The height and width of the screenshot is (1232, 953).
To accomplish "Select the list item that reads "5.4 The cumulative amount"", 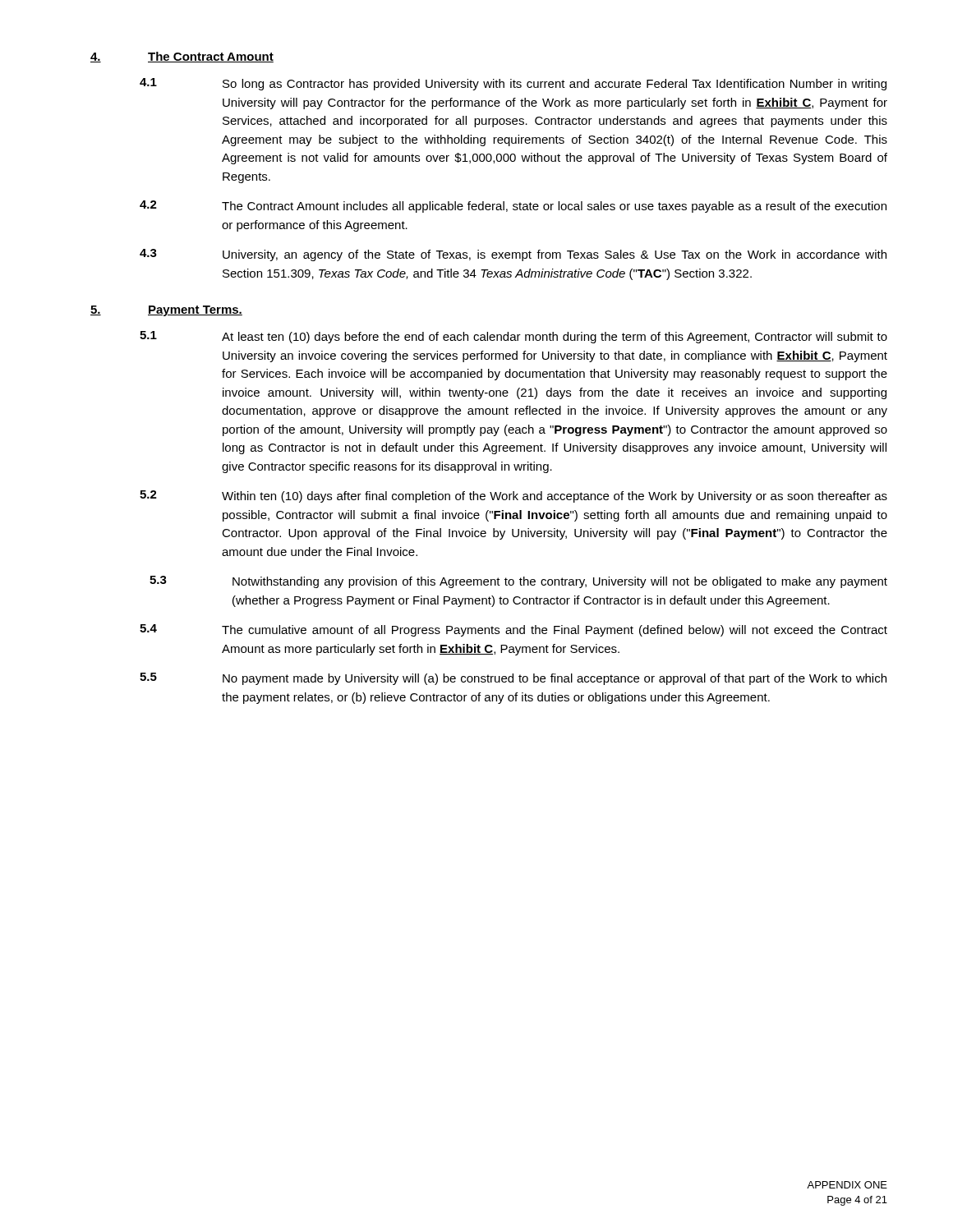I will pos(489,639).
